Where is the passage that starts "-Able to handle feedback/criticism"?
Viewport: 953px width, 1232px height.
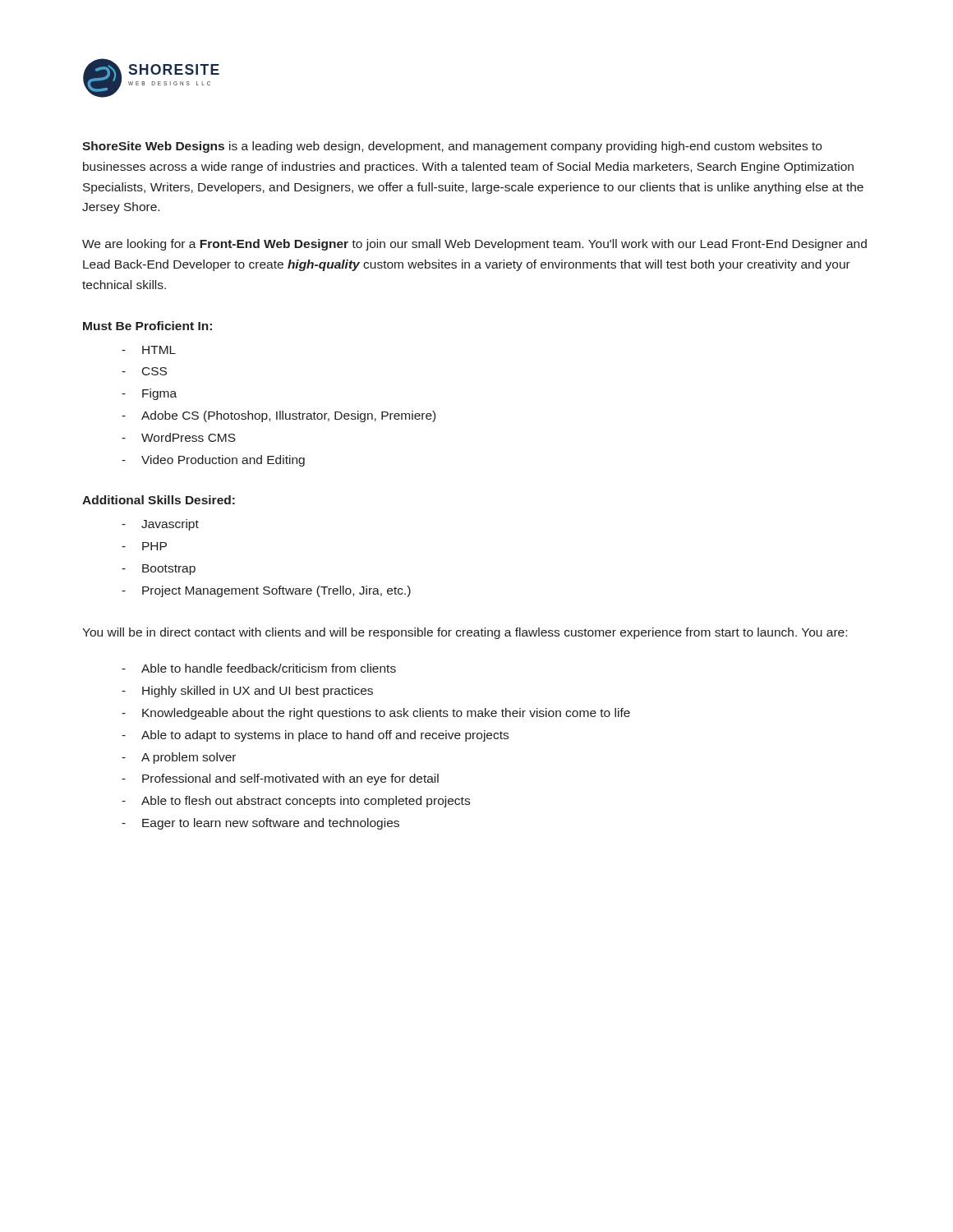click(x=259, y=668)
